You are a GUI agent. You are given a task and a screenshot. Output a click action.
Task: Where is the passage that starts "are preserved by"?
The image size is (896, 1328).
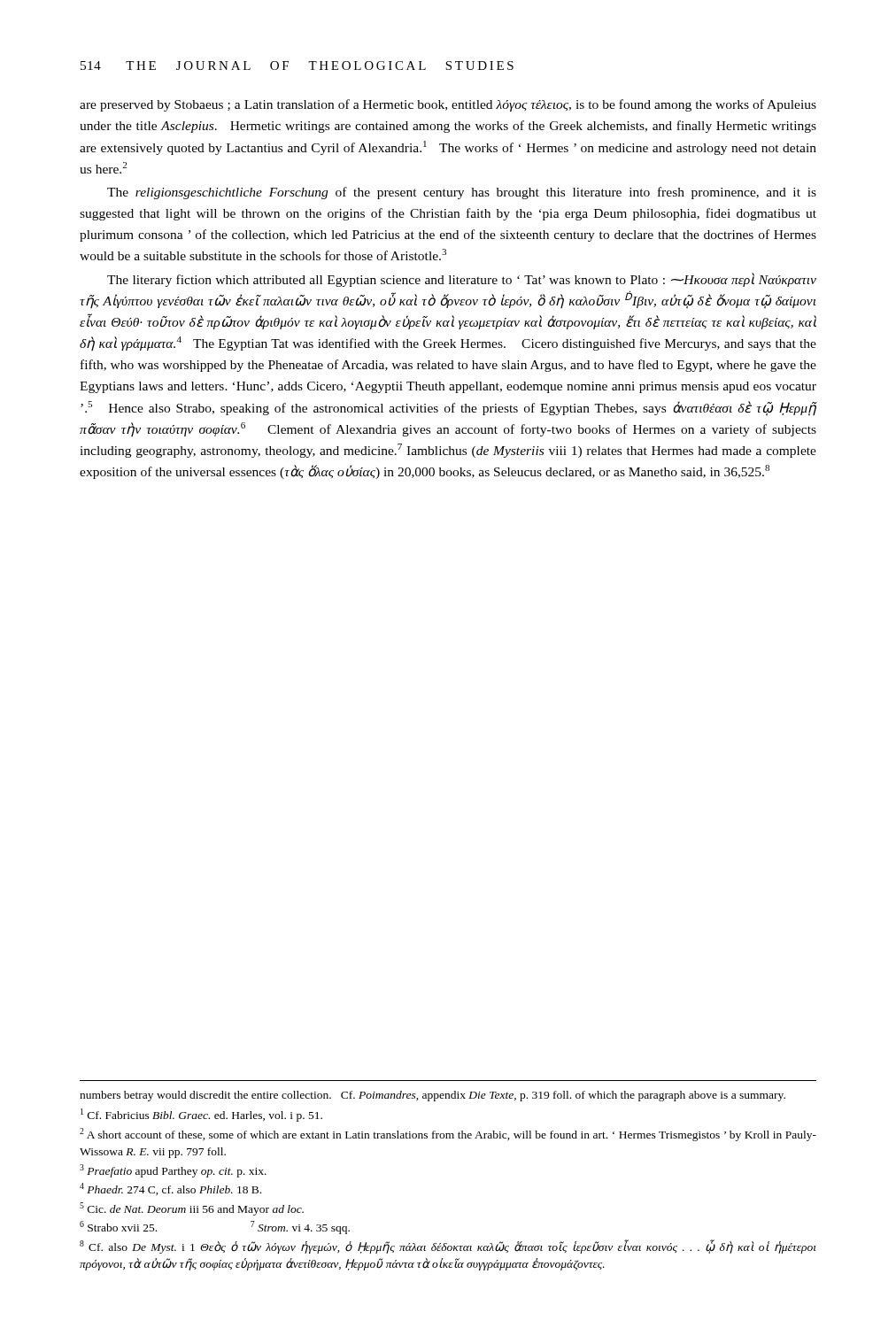[448, 137]
